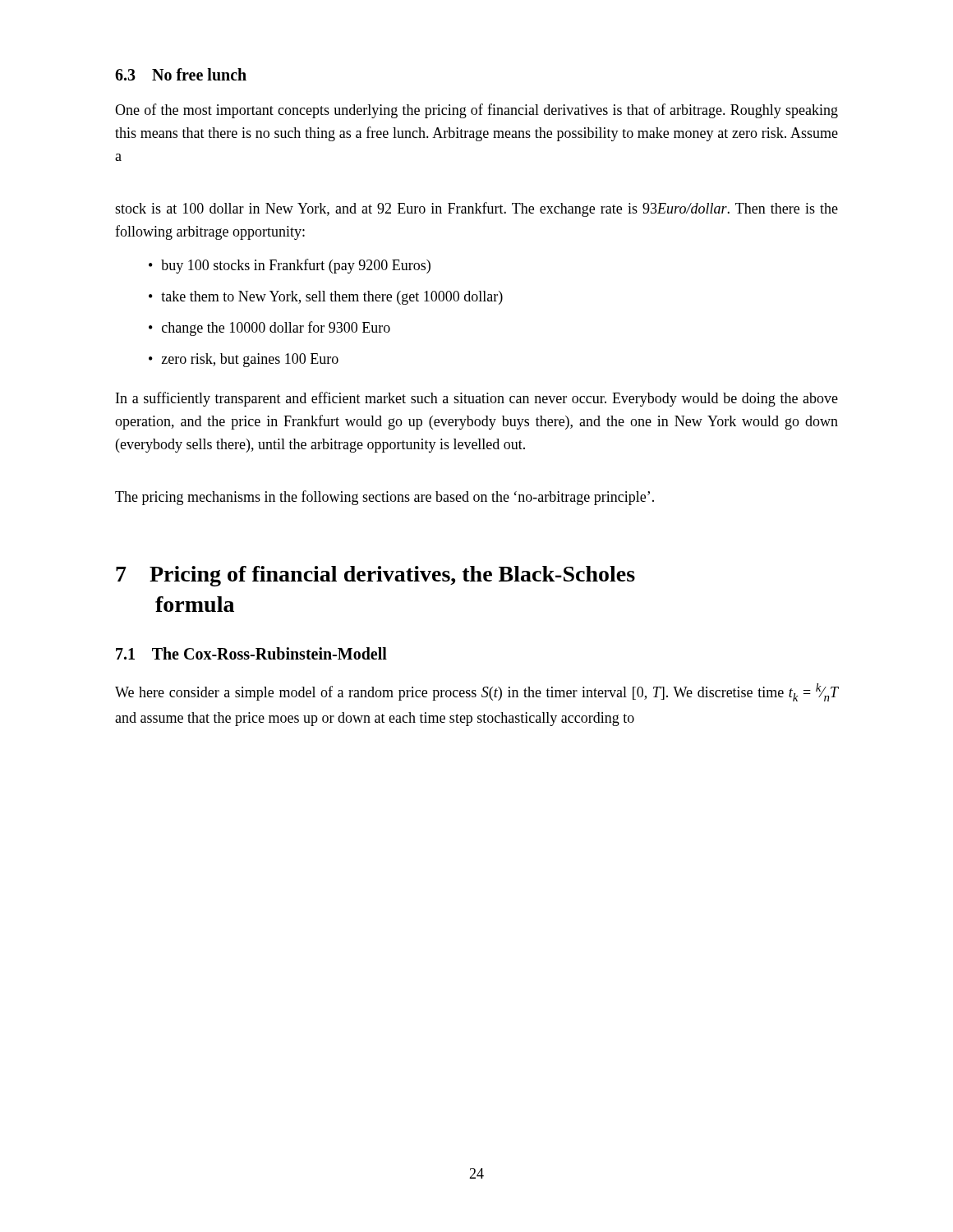Viewport: 953px width, 1232px height.
Task: Click on the text block starting "The pricing mechanisms in"
Action: tap(385, 497)
